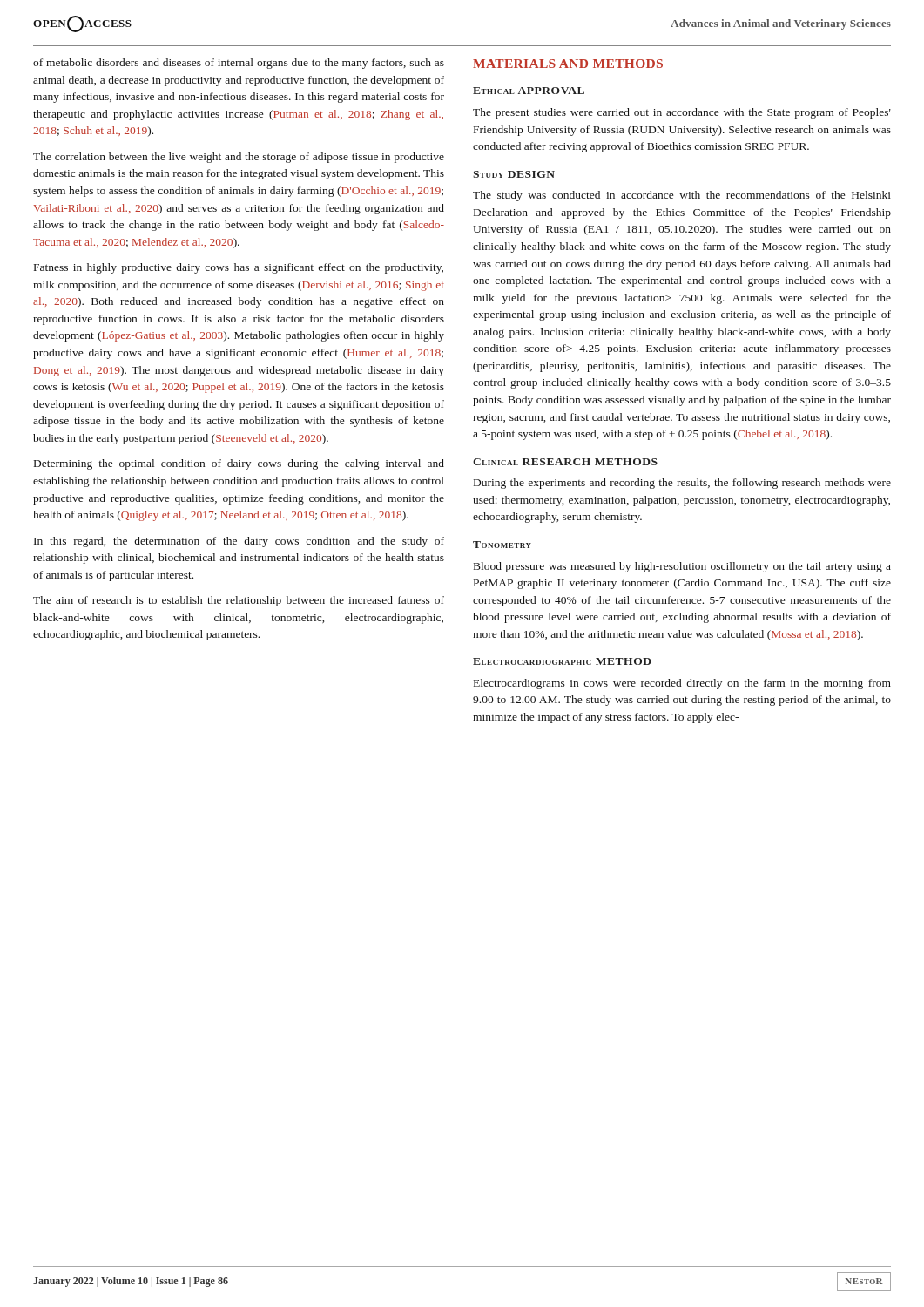This screenshot has width=924, height=1307.
Task: Find "Clinical research methods" on this page
Action: click(565, 461)
